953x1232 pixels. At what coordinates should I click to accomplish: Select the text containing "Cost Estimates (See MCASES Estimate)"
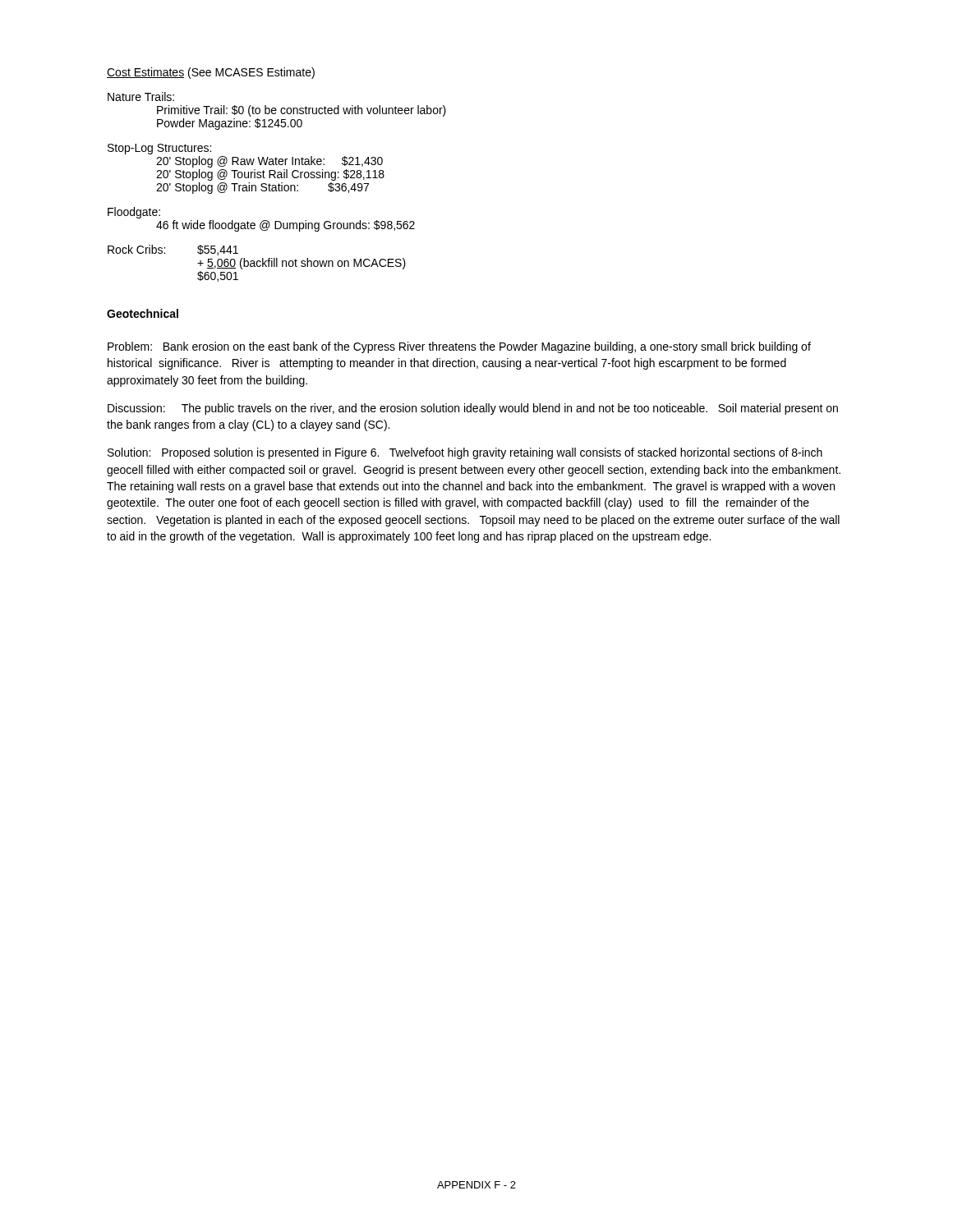point(211,72)
